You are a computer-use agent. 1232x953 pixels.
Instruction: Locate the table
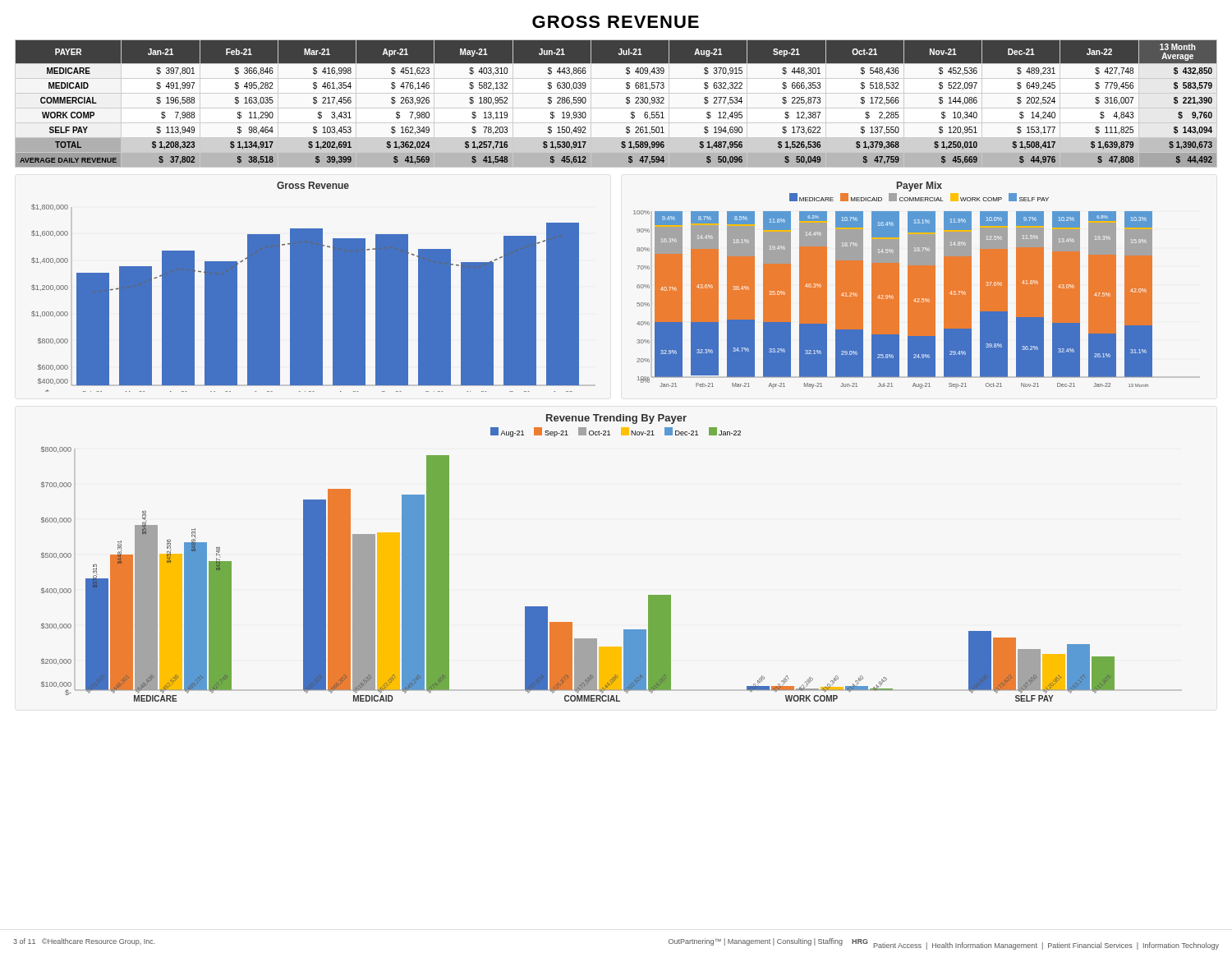pos(616,104)
